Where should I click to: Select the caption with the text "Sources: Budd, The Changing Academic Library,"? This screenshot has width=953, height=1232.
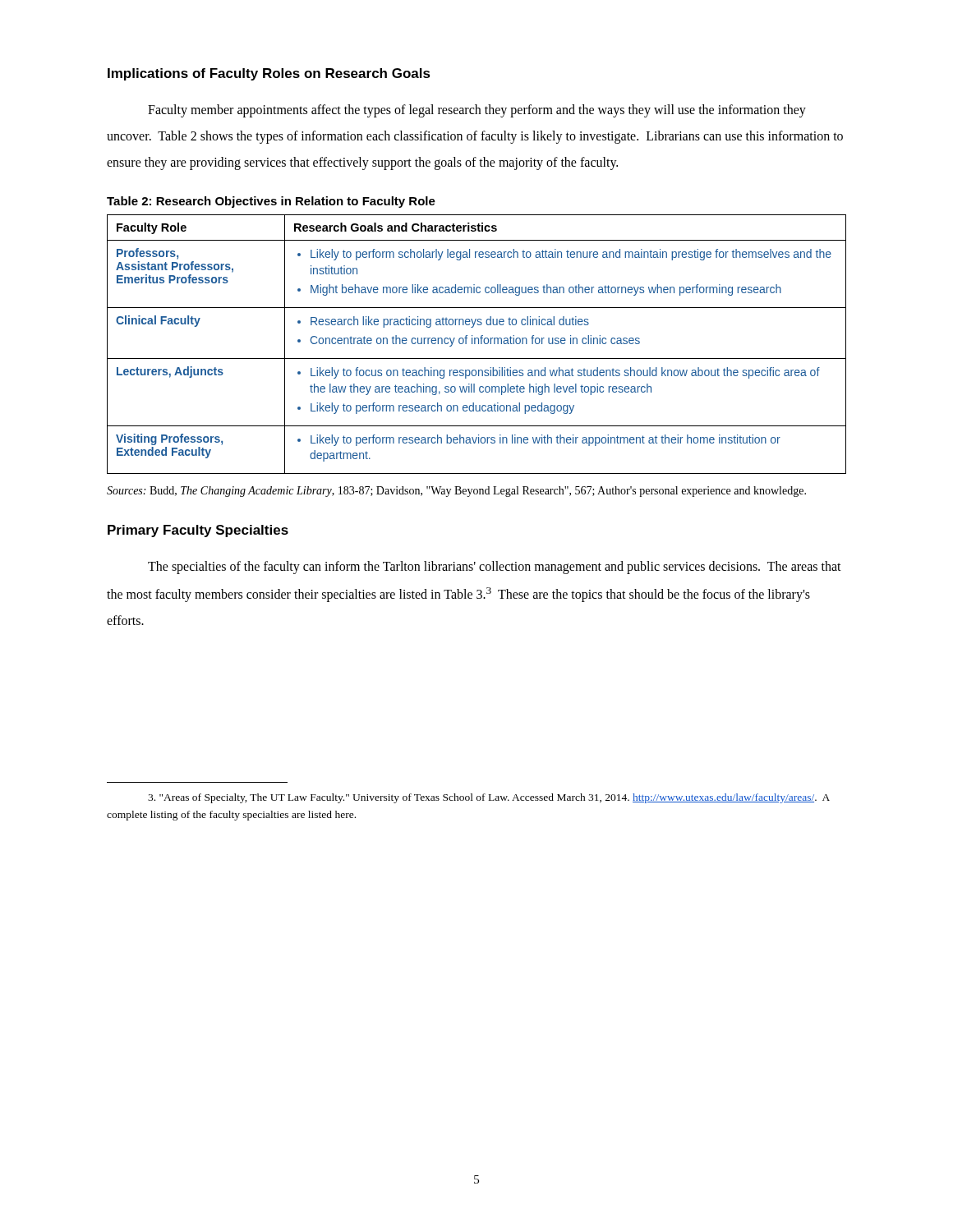(x=457, y=491)
